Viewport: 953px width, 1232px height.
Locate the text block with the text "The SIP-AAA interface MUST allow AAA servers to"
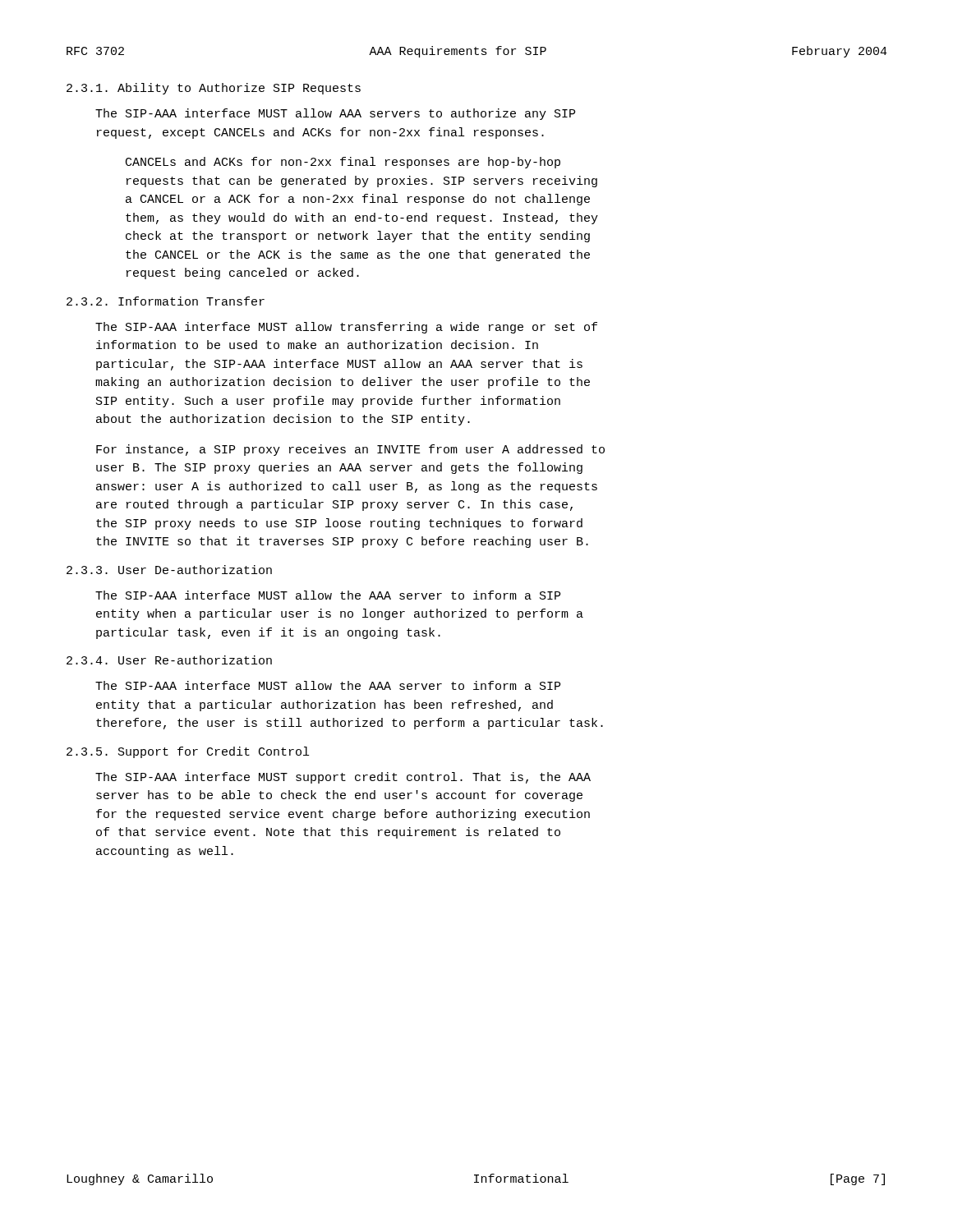tap(336, 124)
